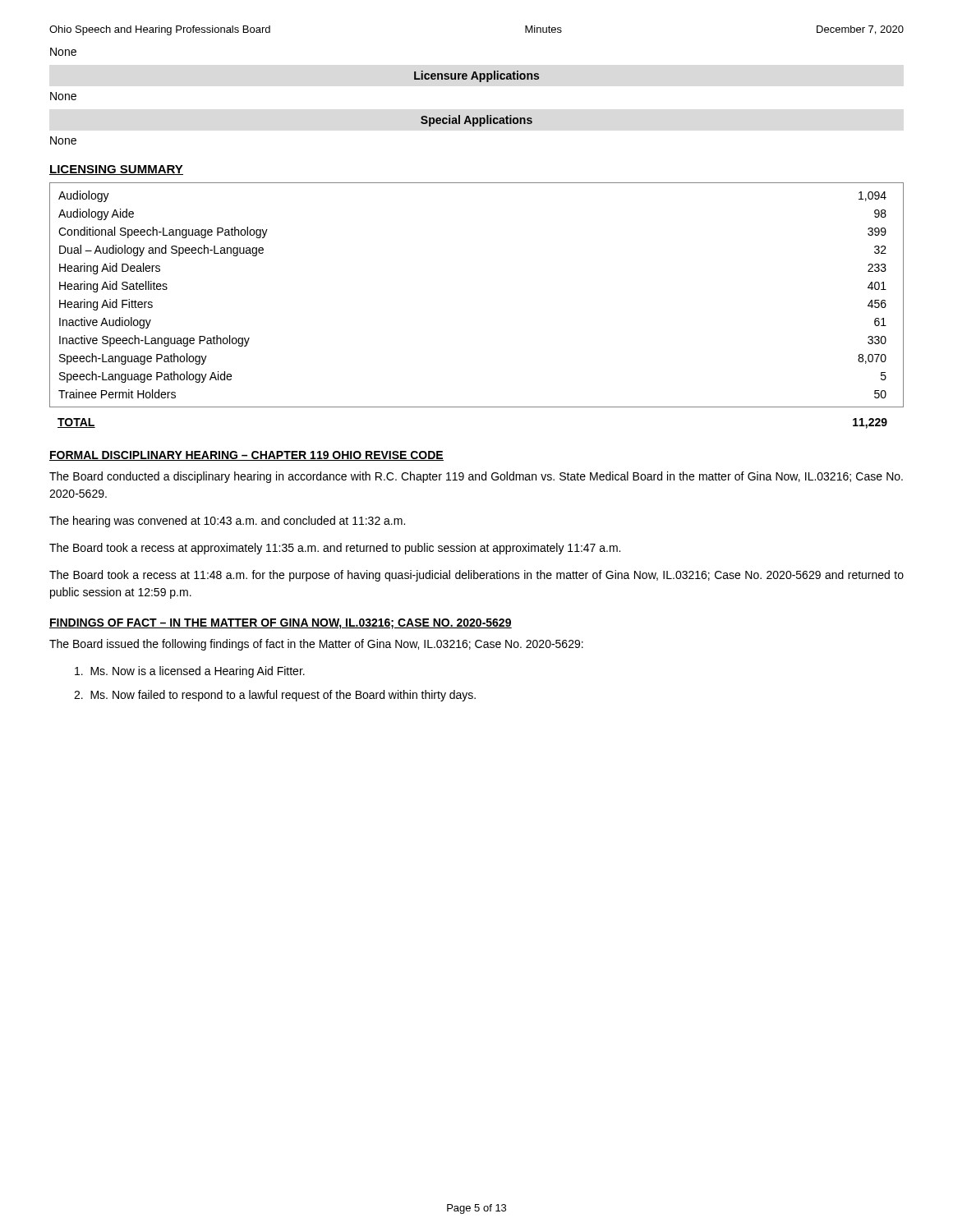Locate the table with the text "Inactive Speech-Language Pathology"
The image size is (953, 1232).
click(476, 295)
